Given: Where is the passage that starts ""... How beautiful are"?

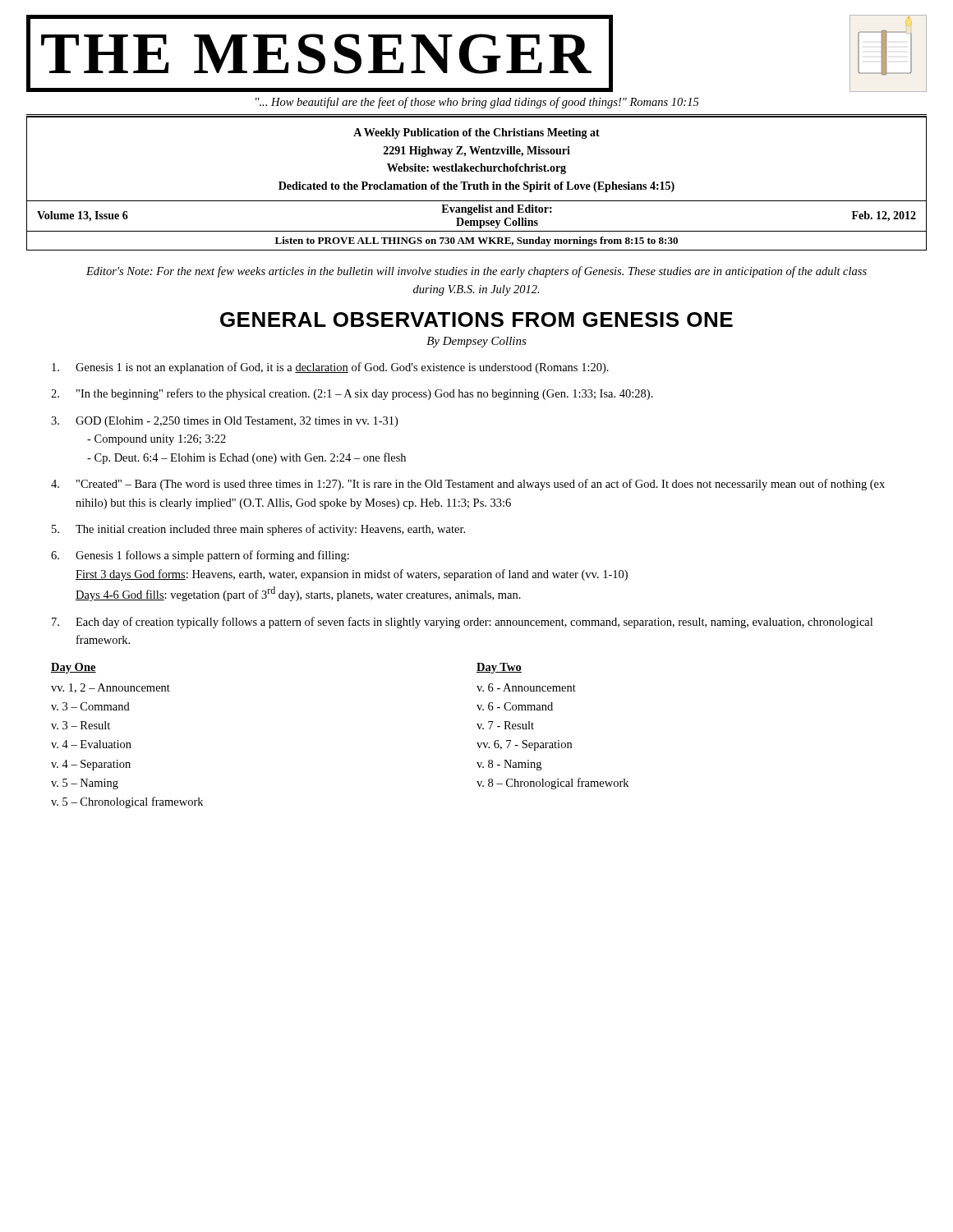Looking at the screenshot, I should coord(476,102).
